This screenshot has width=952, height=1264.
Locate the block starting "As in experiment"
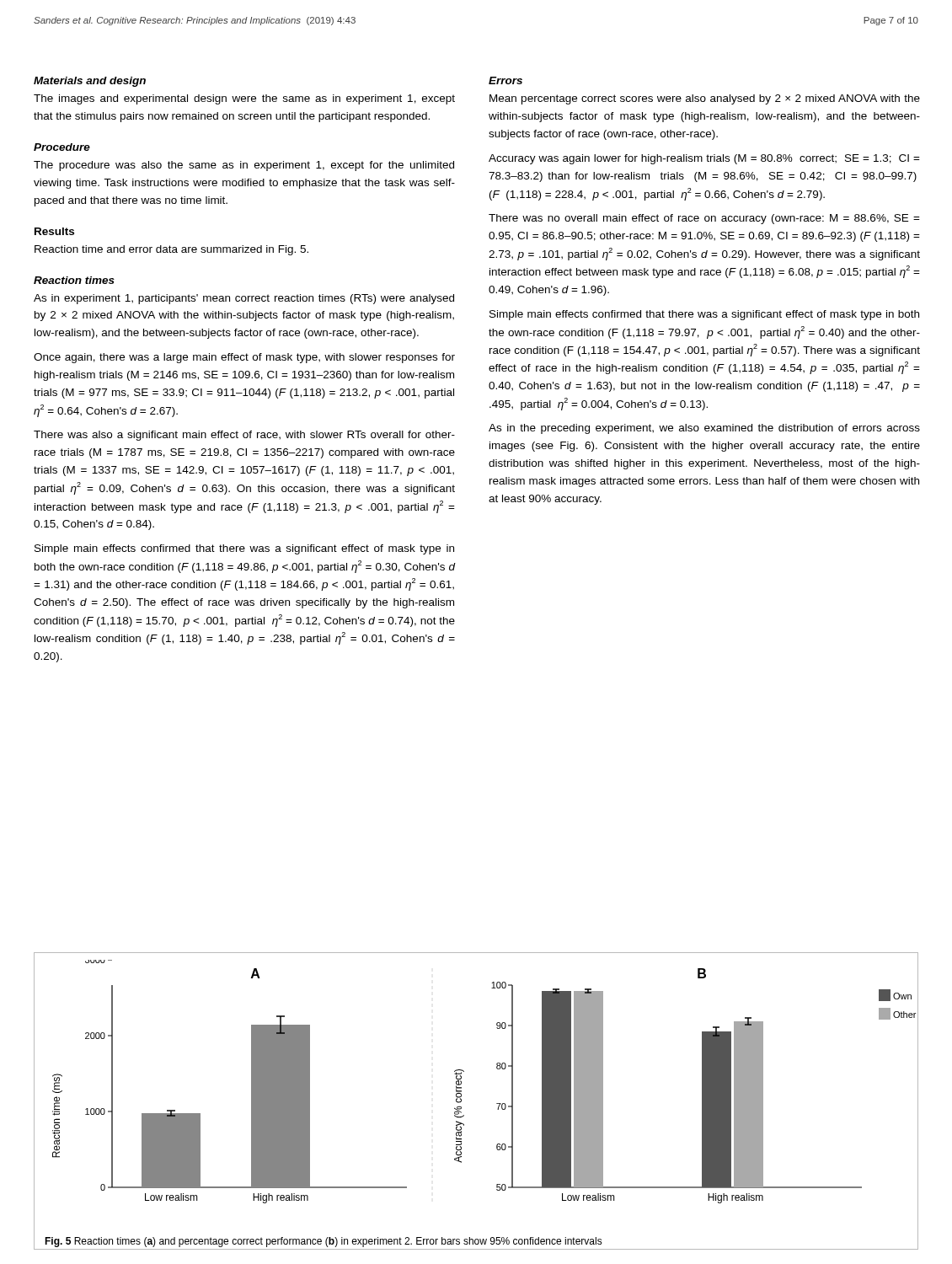[244, 315]
